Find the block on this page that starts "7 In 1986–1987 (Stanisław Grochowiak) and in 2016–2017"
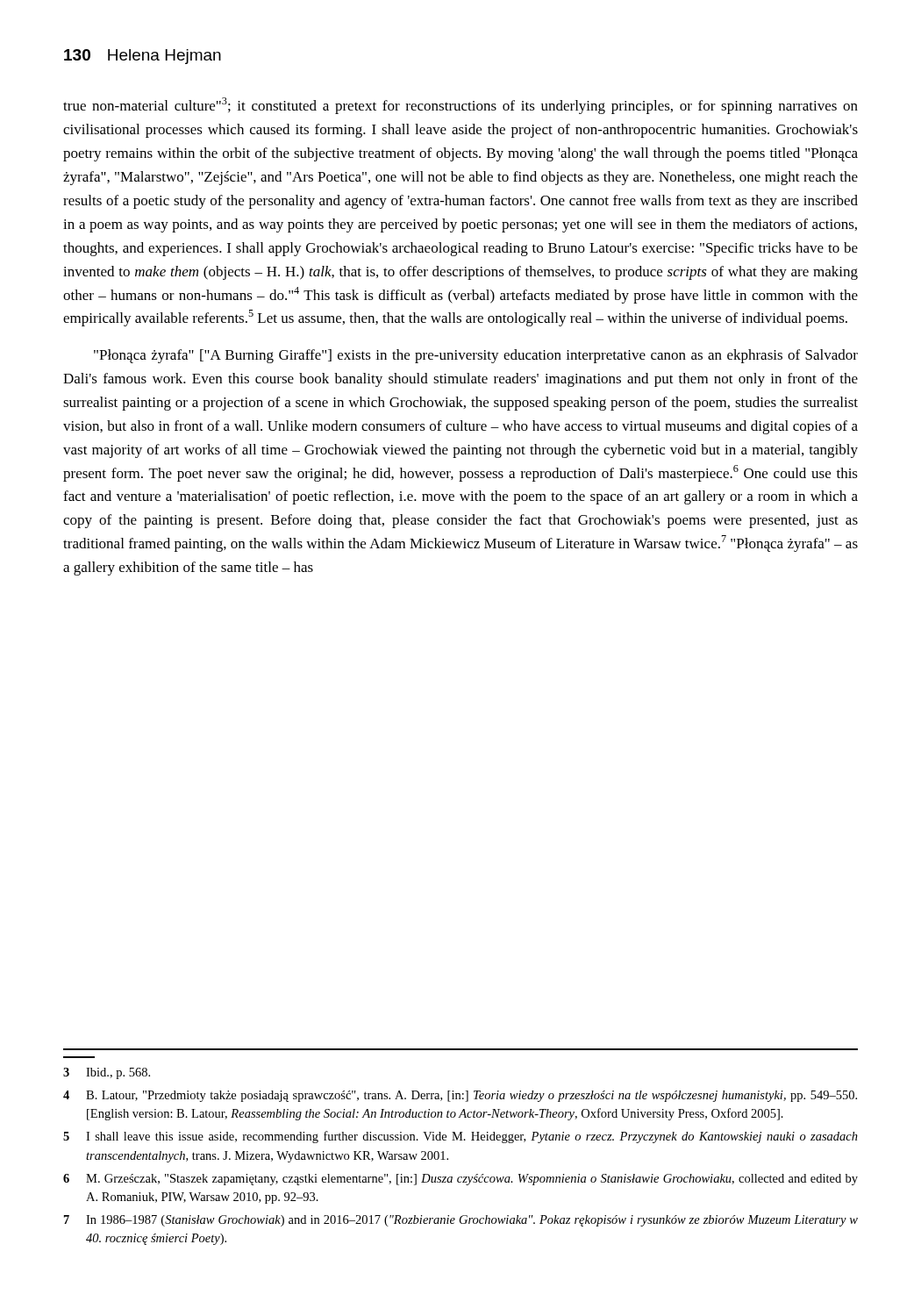This screenshot has height=1316, width=921. (460, 1229)
